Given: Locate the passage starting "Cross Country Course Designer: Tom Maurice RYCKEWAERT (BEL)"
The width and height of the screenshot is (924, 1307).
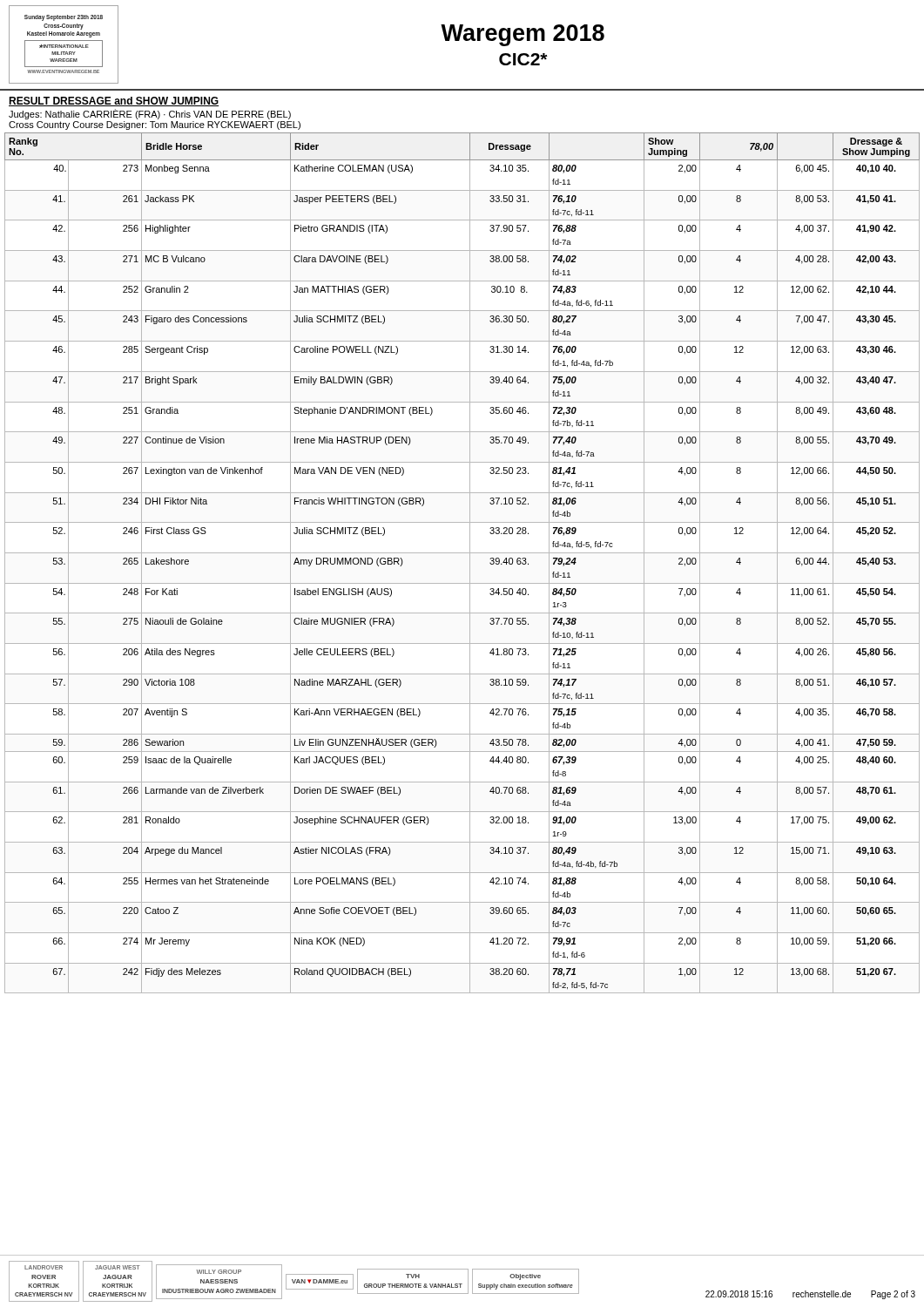Looking at the screenshot, I should pos(155,125).
